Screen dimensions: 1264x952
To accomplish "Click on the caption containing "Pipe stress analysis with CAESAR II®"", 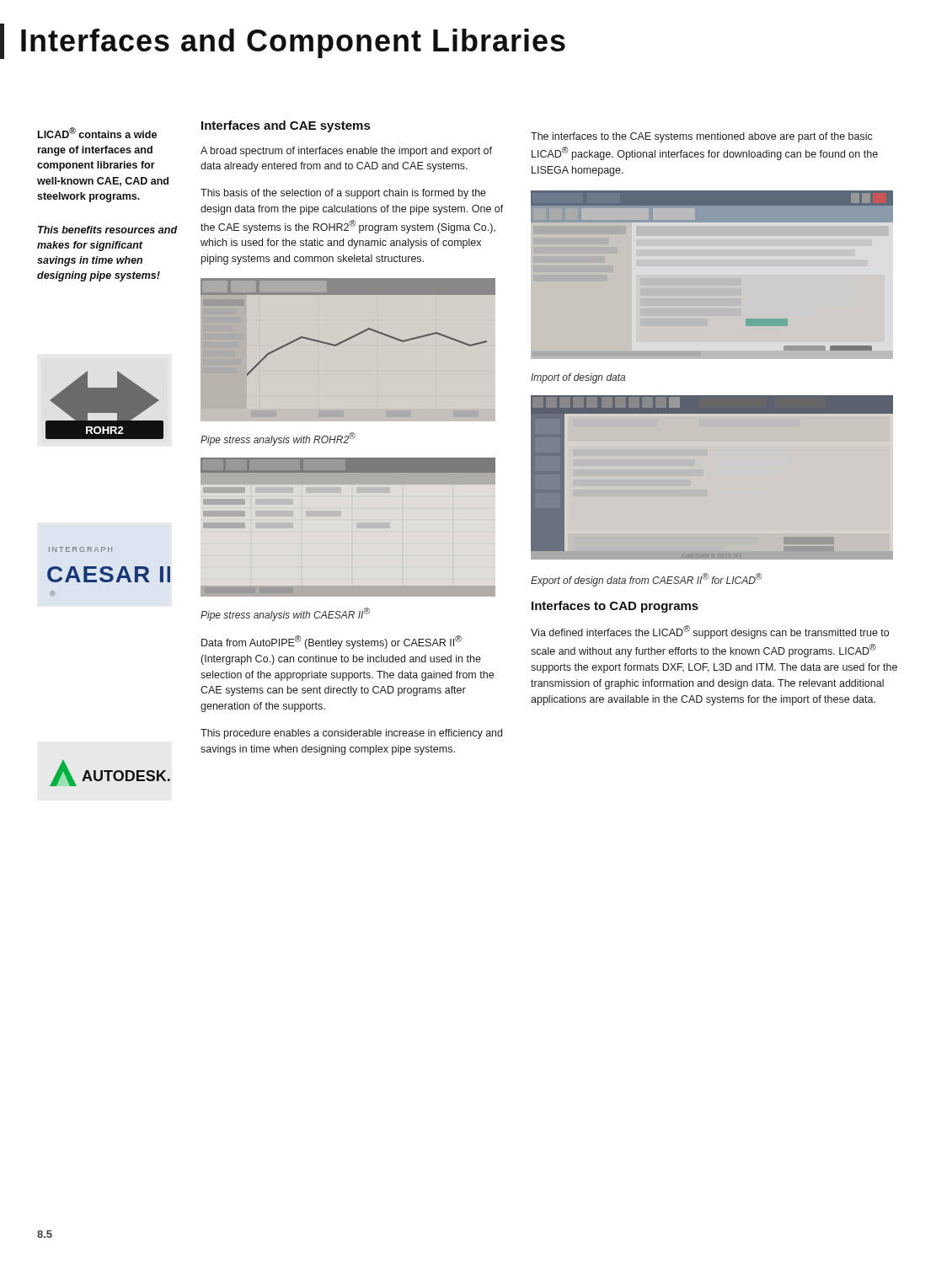I will tap(352, 614).
